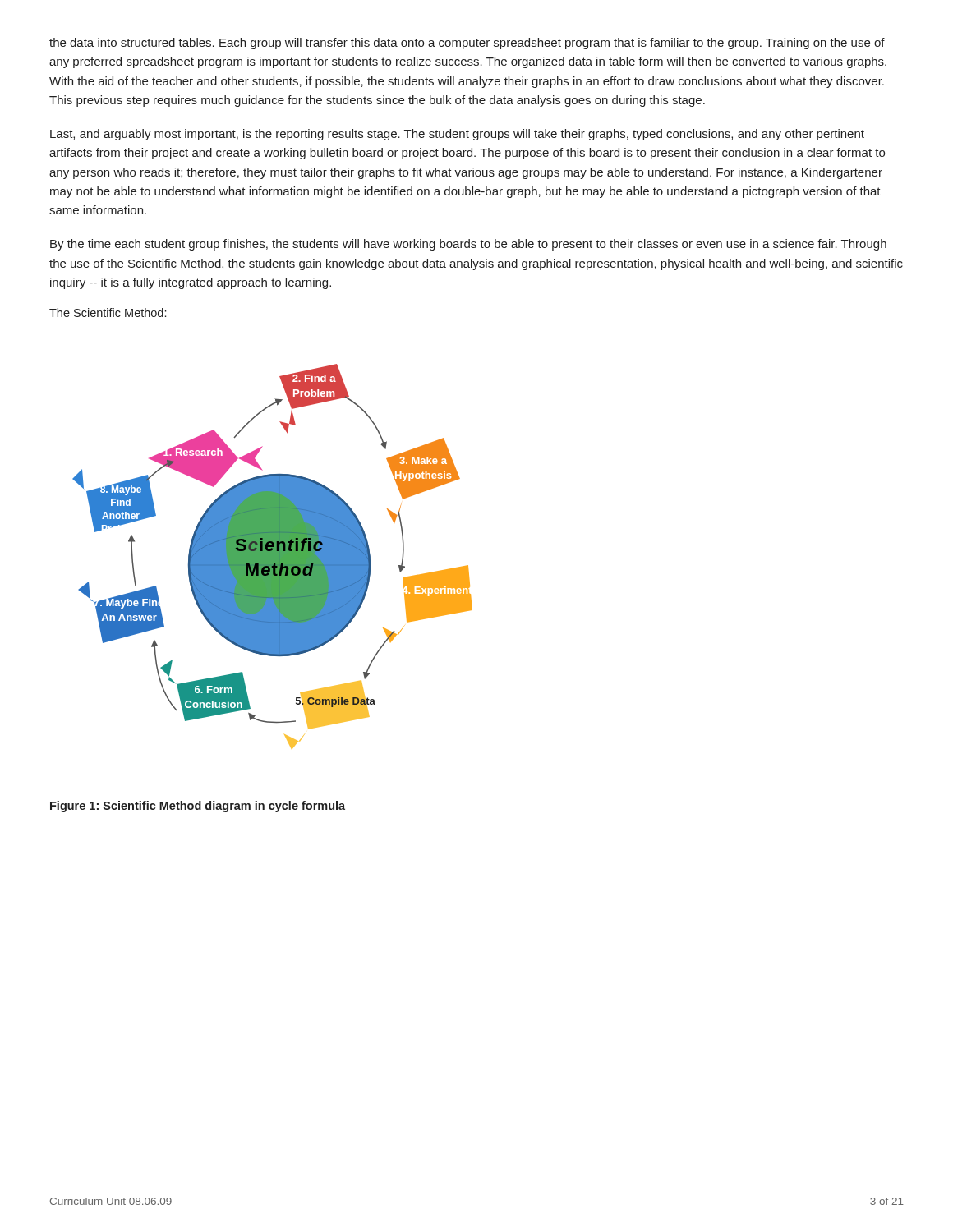Click the passage that begins "Last, and arguably most important, is"
The image size is (953, 1232).
467,172
